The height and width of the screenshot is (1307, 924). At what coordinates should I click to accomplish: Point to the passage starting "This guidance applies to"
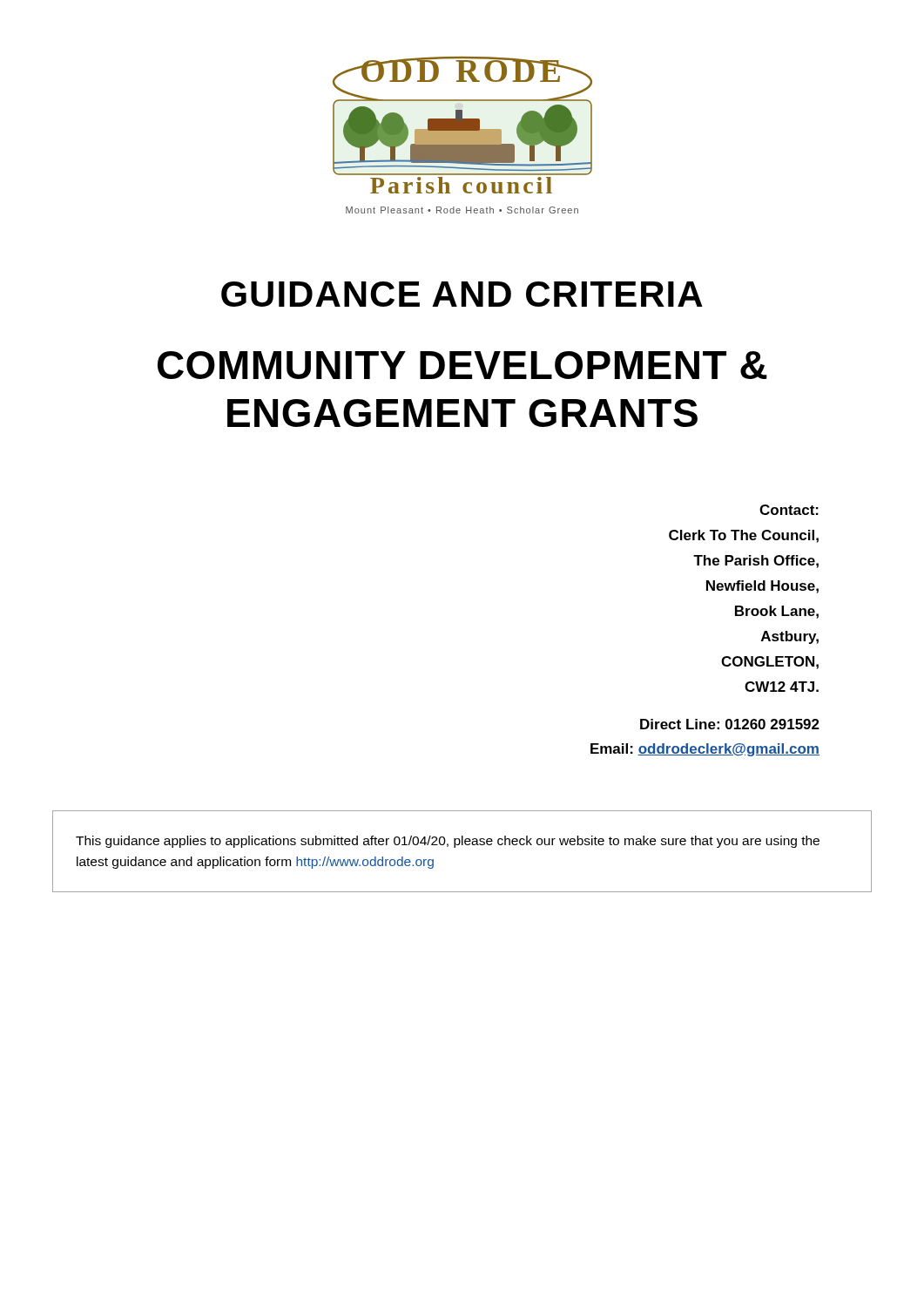448,850
